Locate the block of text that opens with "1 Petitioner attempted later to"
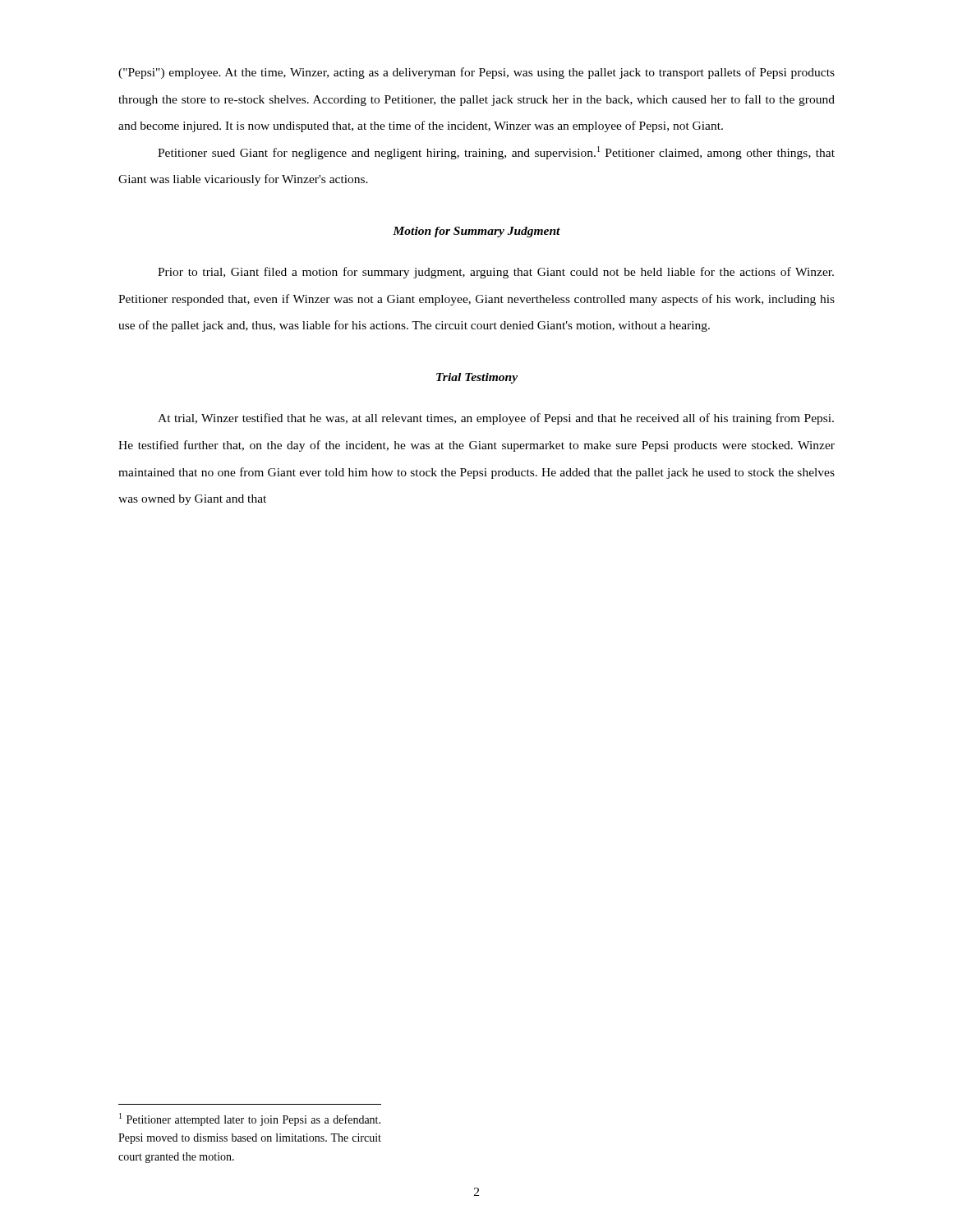Screen dimensions: 1232x953 point(250,1137)
